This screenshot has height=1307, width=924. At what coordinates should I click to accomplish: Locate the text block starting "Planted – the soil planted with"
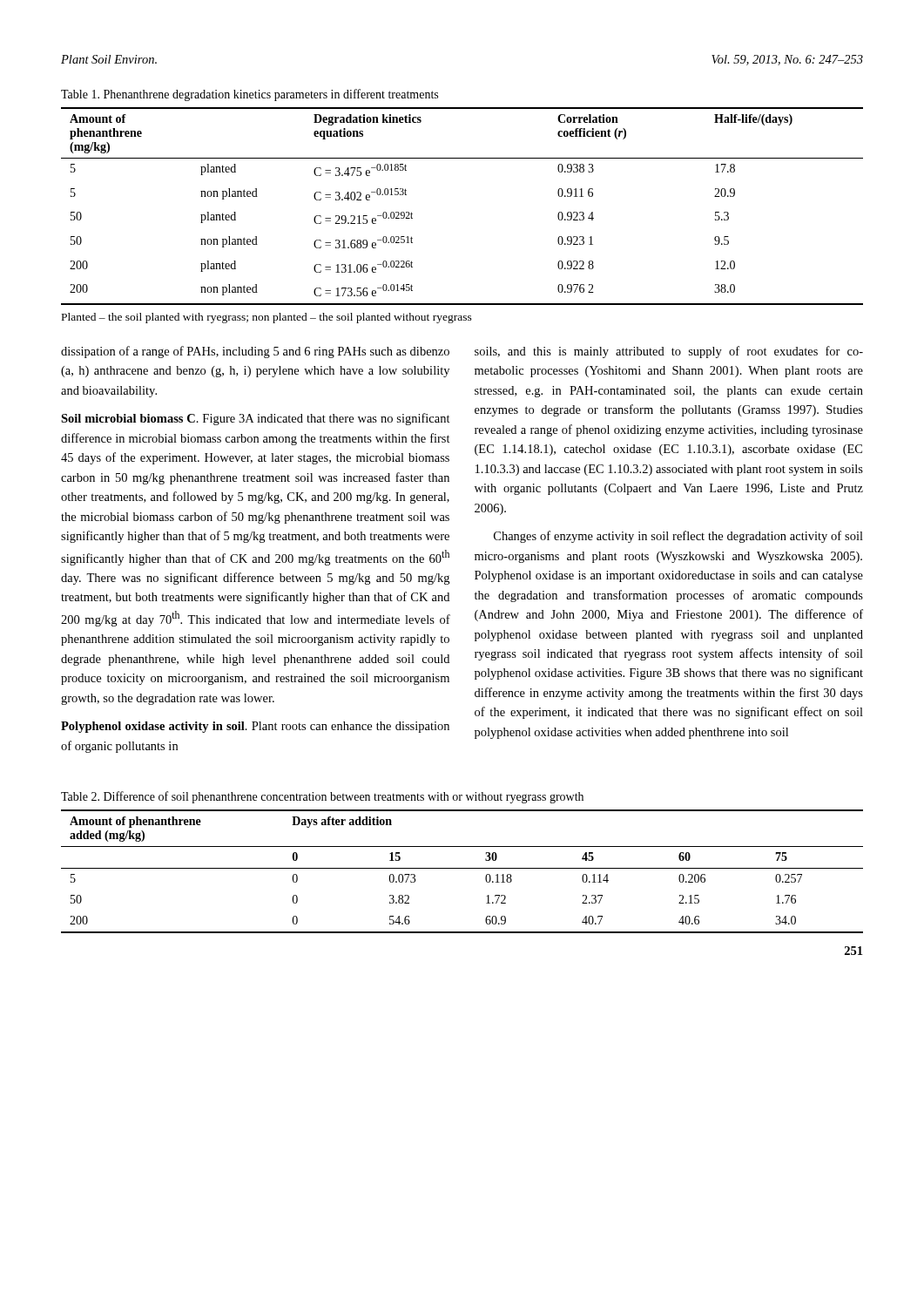(x=266, y=317)
